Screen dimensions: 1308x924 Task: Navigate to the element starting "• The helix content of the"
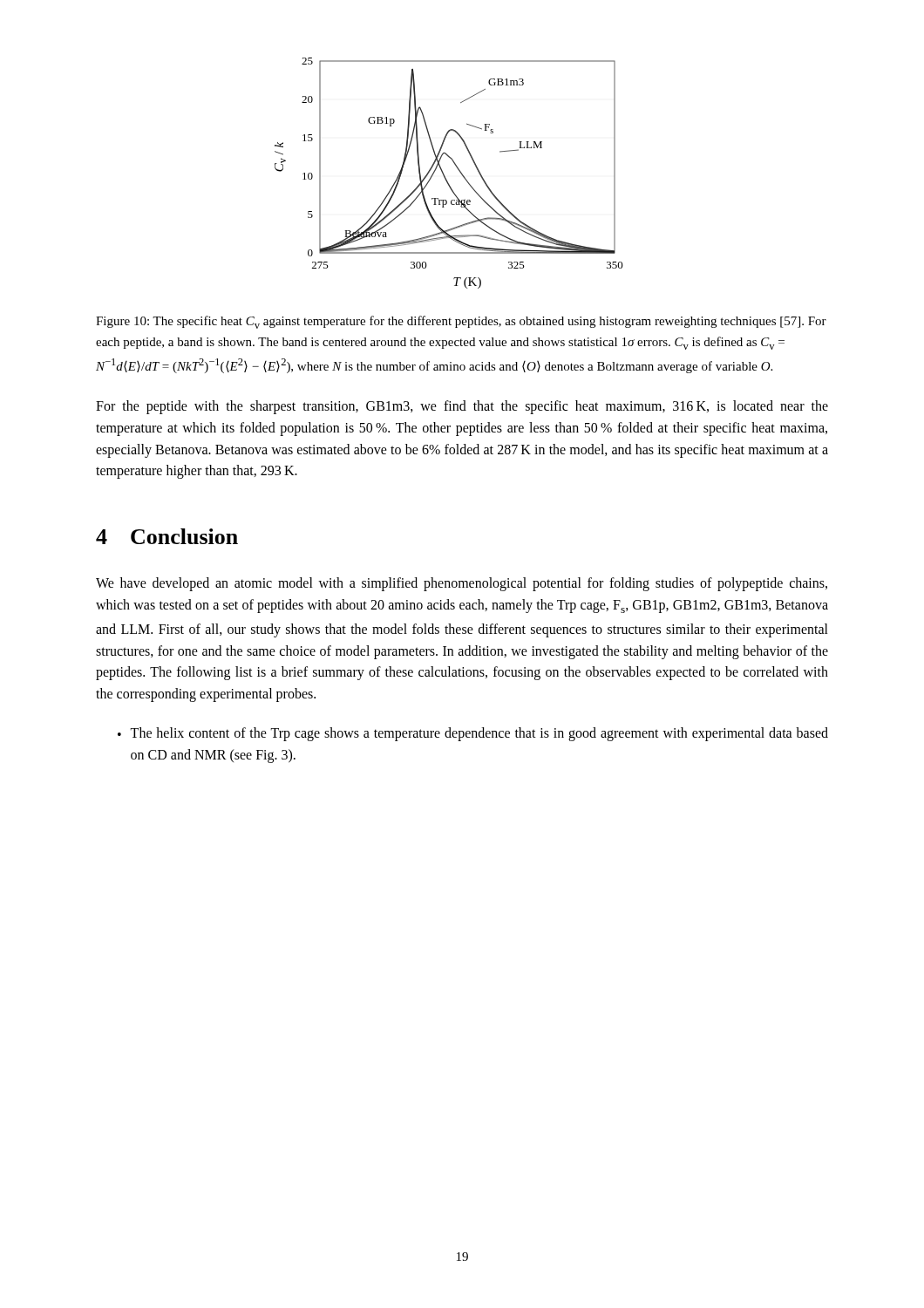point(472,745)
